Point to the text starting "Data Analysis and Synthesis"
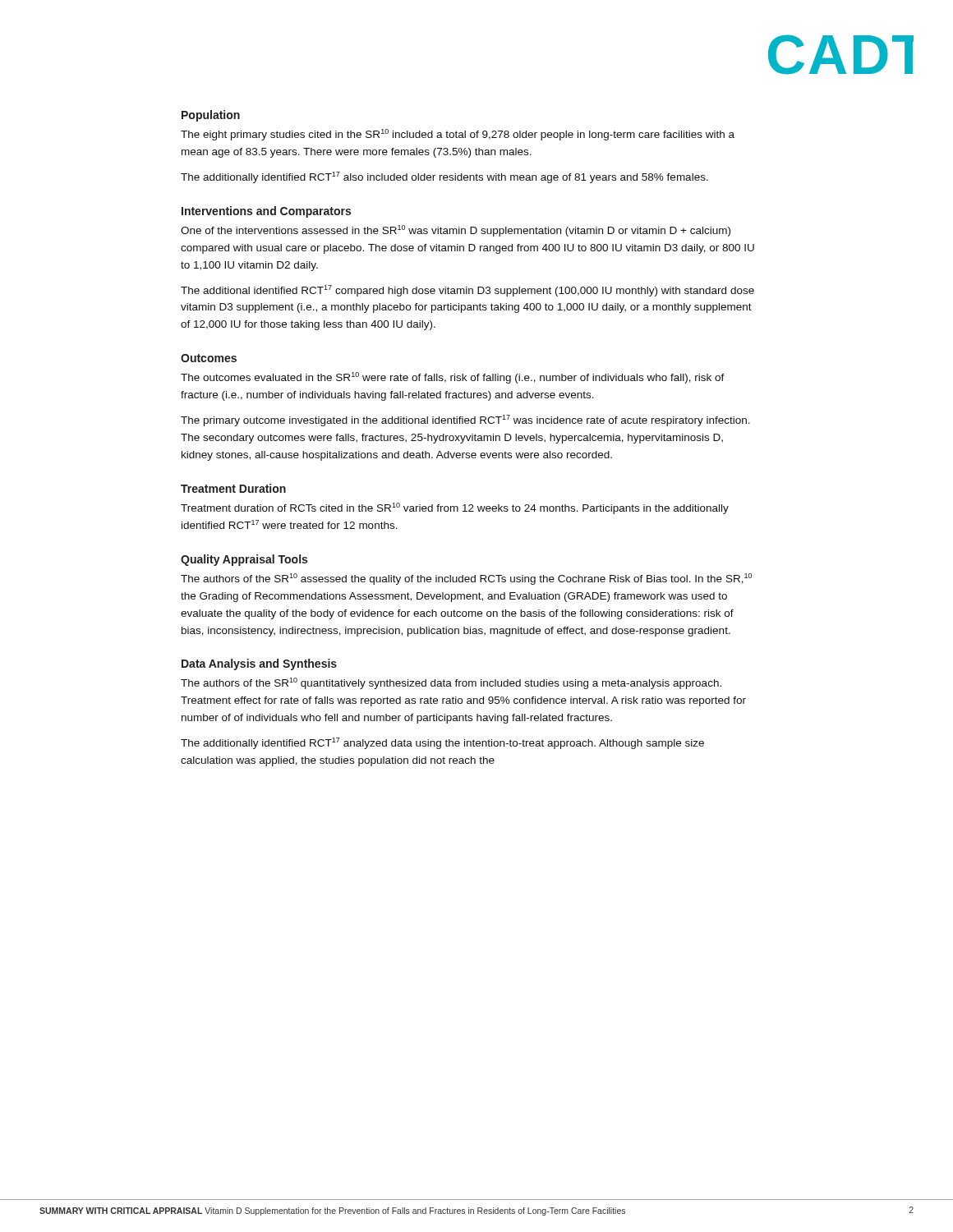 (259, 664)
